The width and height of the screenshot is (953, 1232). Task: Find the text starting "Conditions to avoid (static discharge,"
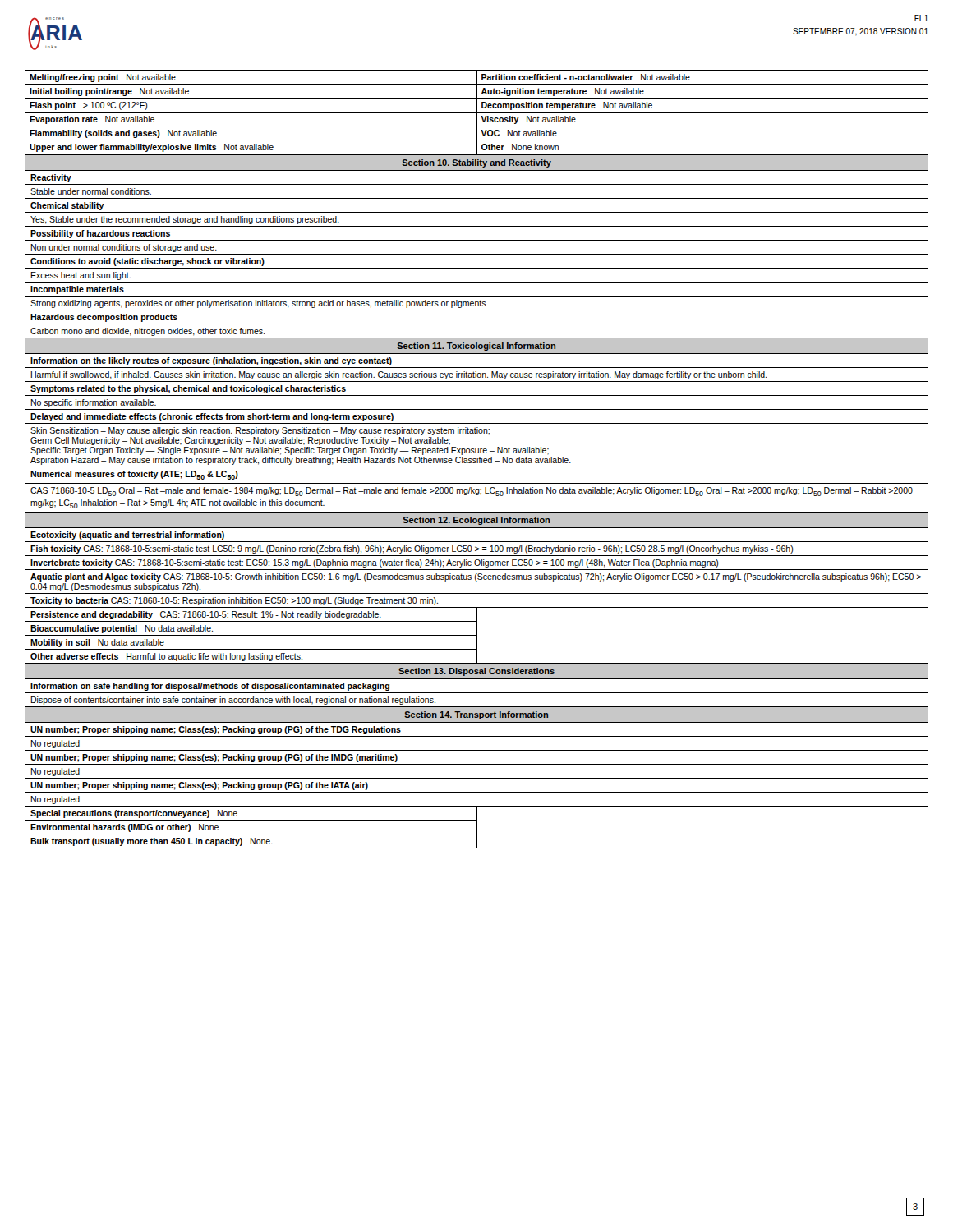coord(147,261)
